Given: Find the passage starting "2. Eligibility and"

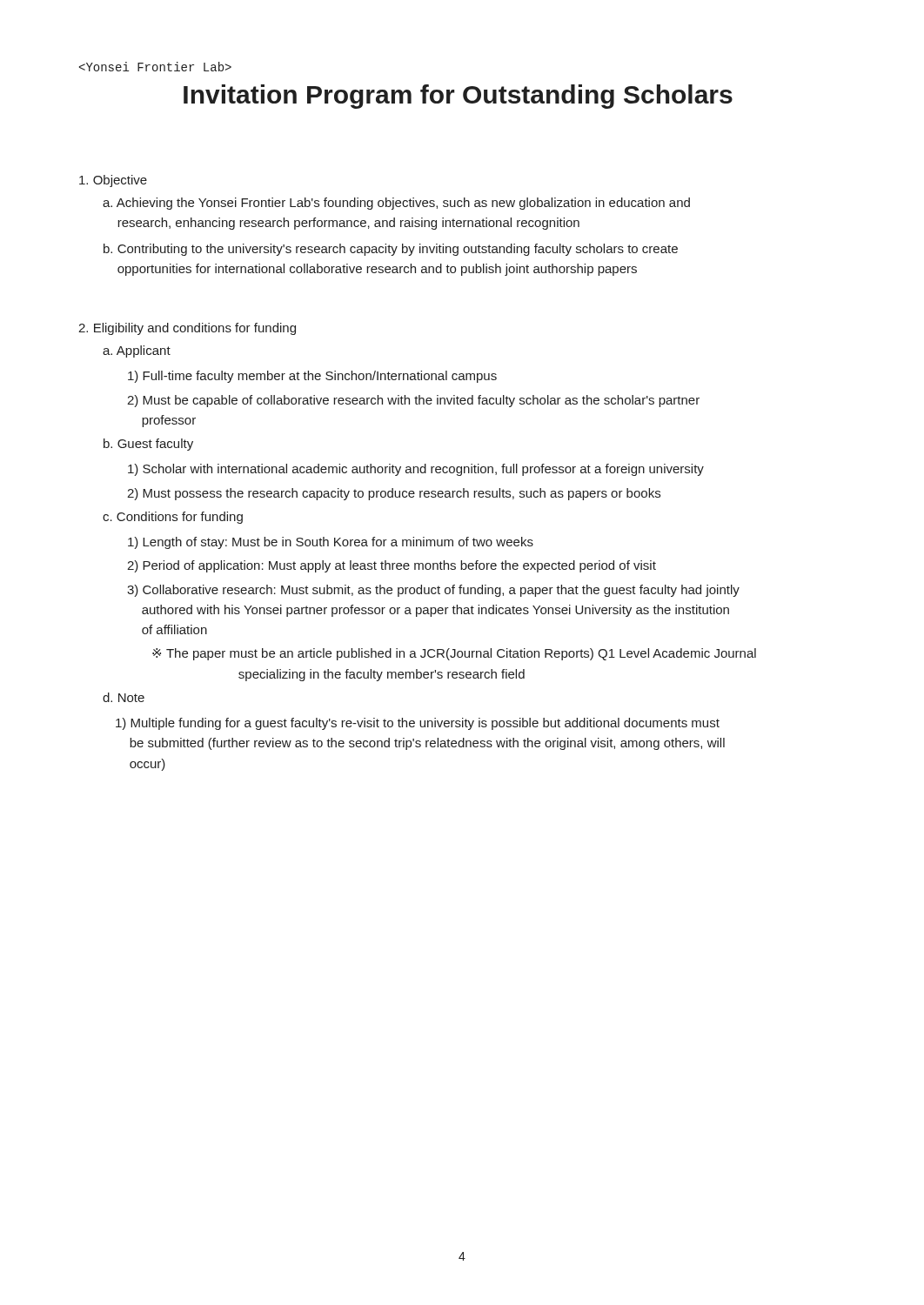Looking at the screenshot, I should tap(187, 328).
